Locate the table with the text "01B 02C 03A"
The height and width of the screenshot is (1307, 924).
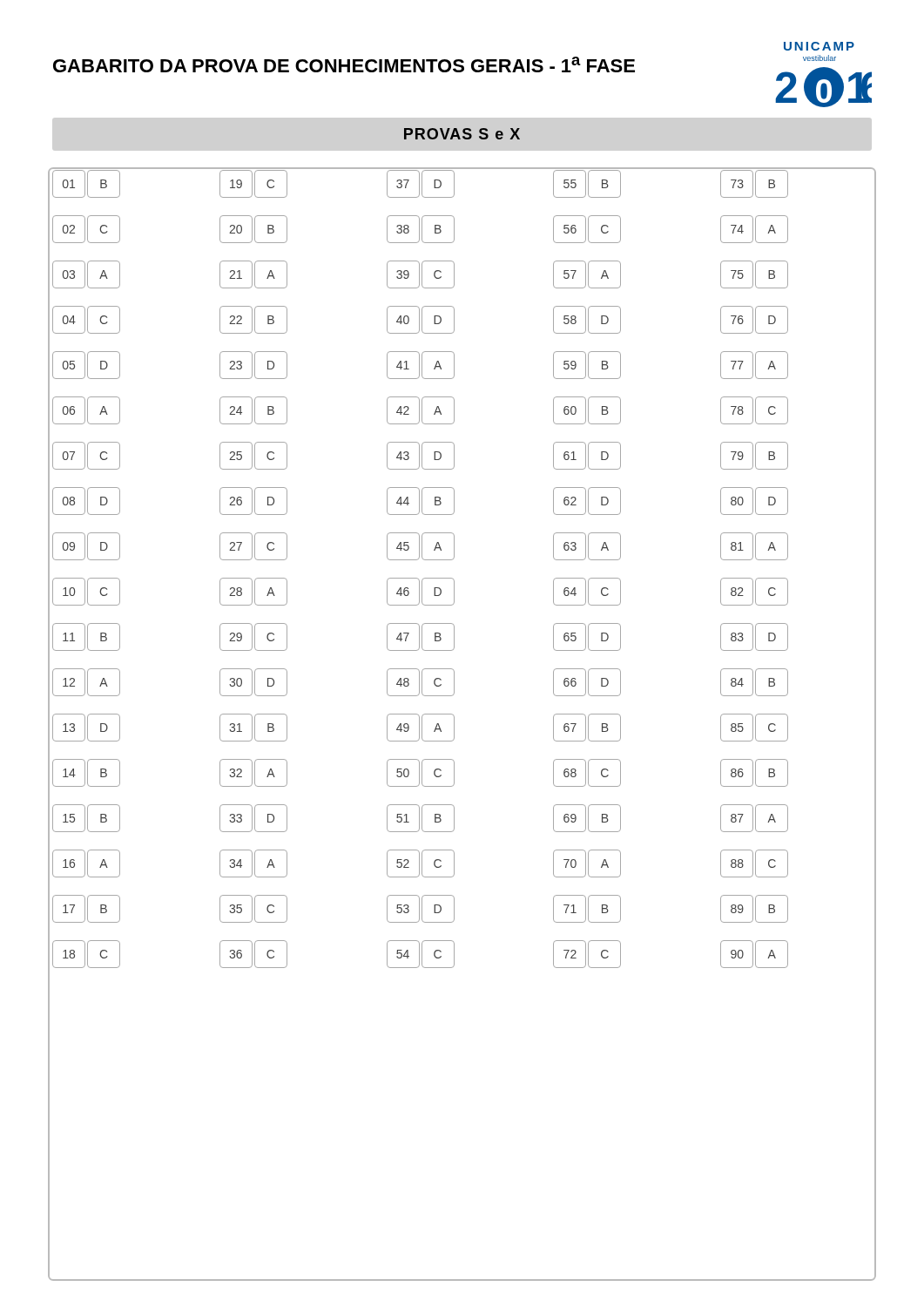pos(462,578)
